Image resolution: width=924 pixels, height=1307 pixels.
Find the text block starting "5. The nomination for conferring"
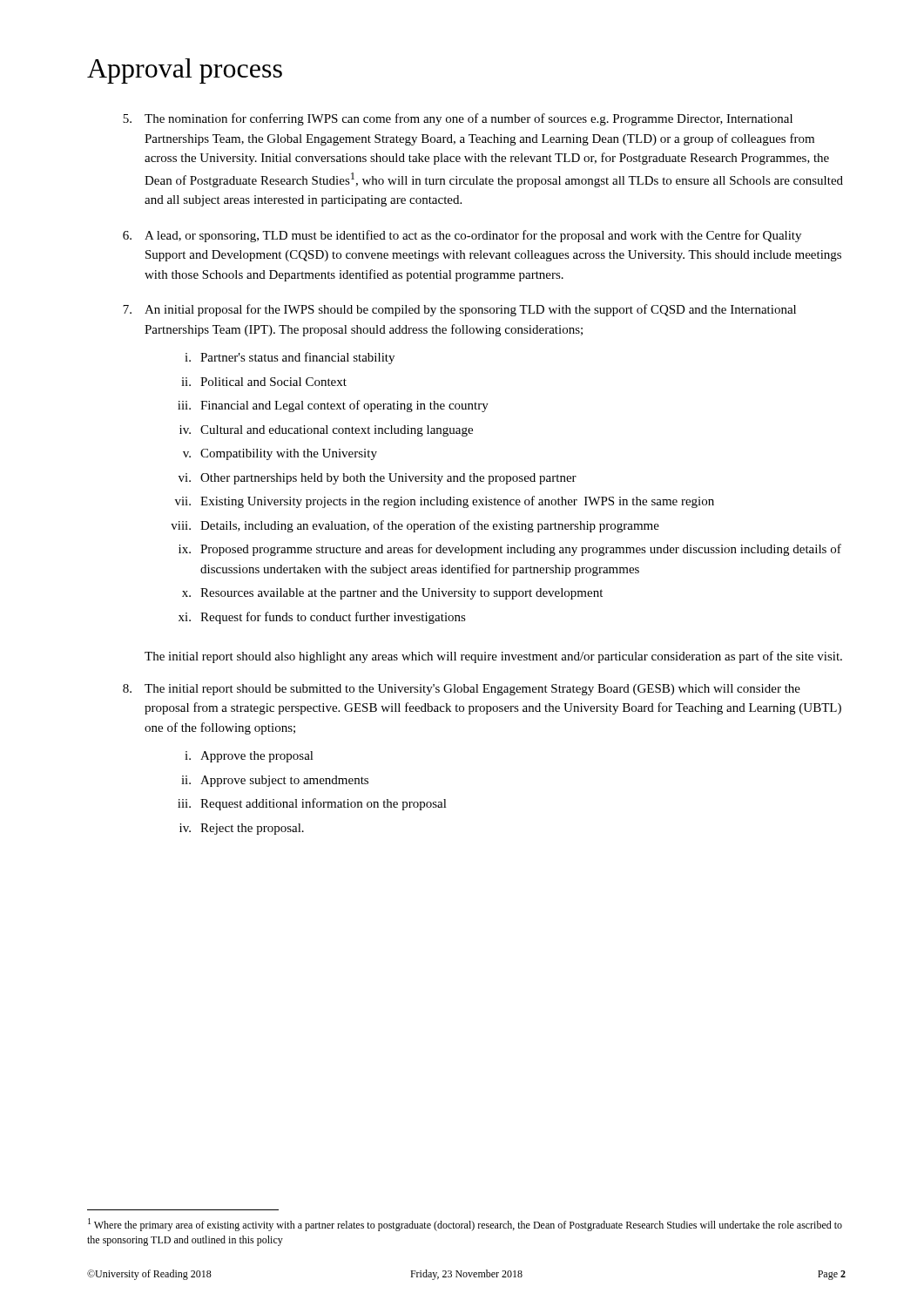[x=466, y=159]
